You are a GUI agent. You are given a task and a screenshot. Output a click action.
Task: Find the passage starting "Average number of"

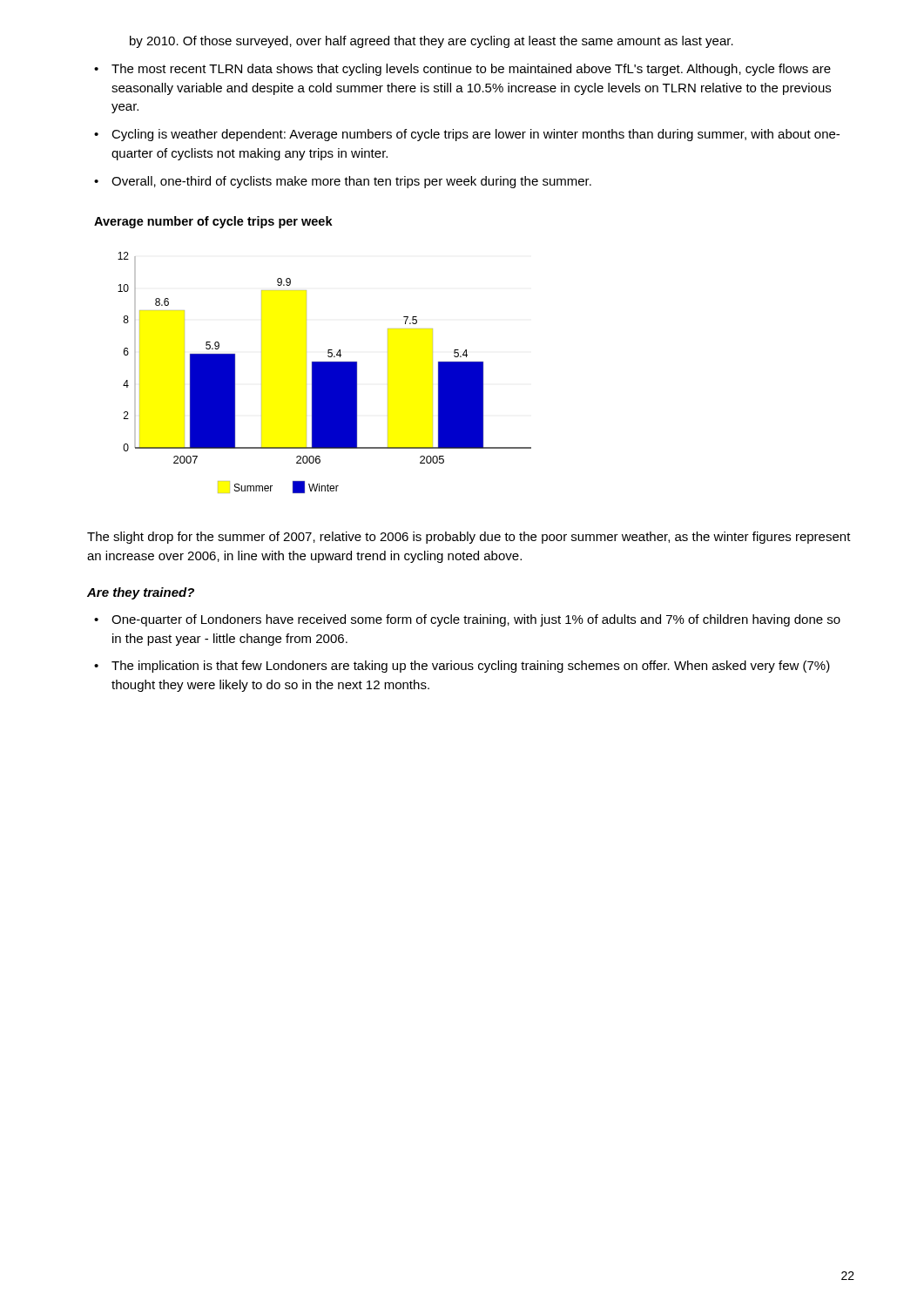(213, 222)
